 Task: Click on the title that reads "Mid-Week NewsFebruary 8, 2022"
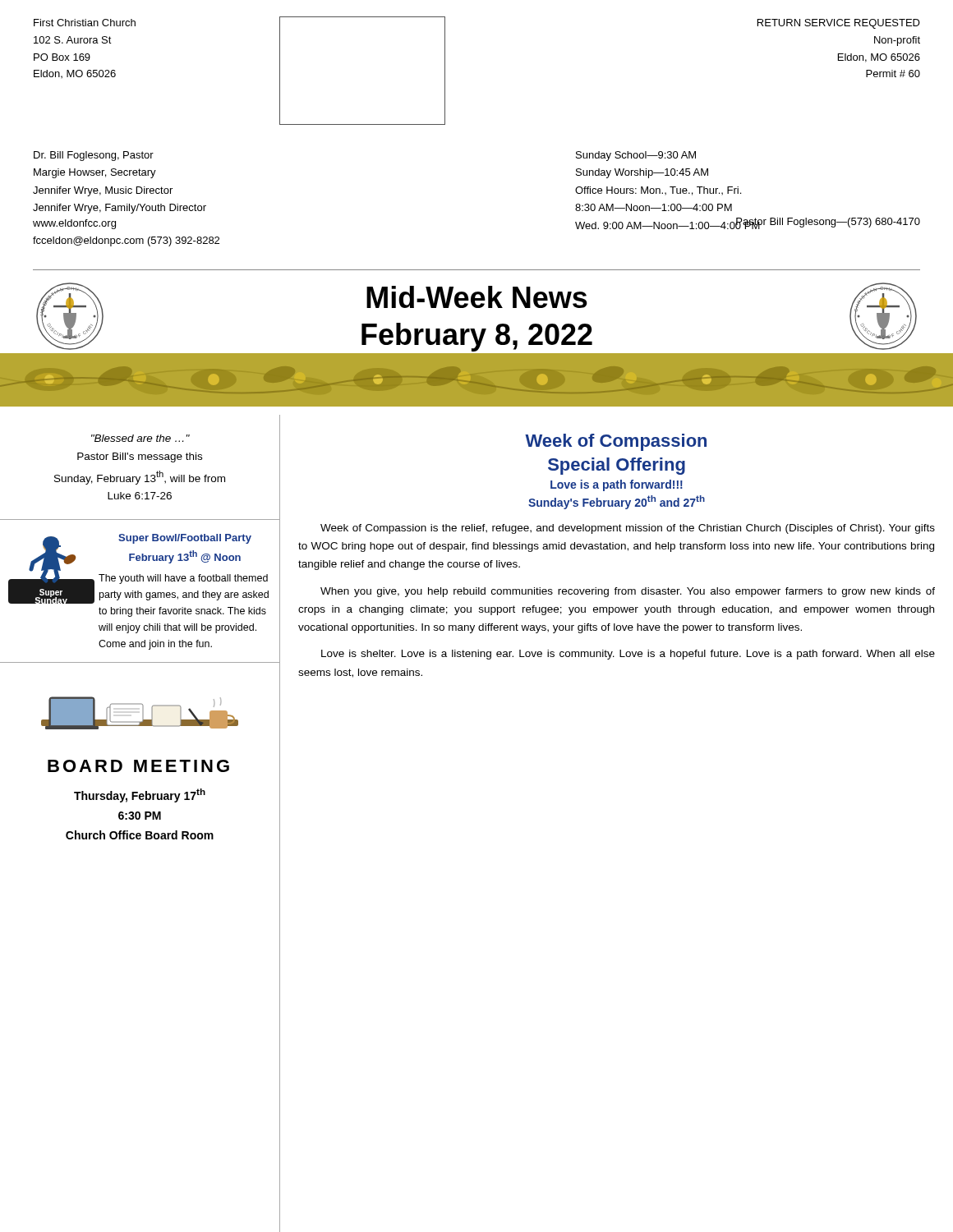[x=476, y=316]
